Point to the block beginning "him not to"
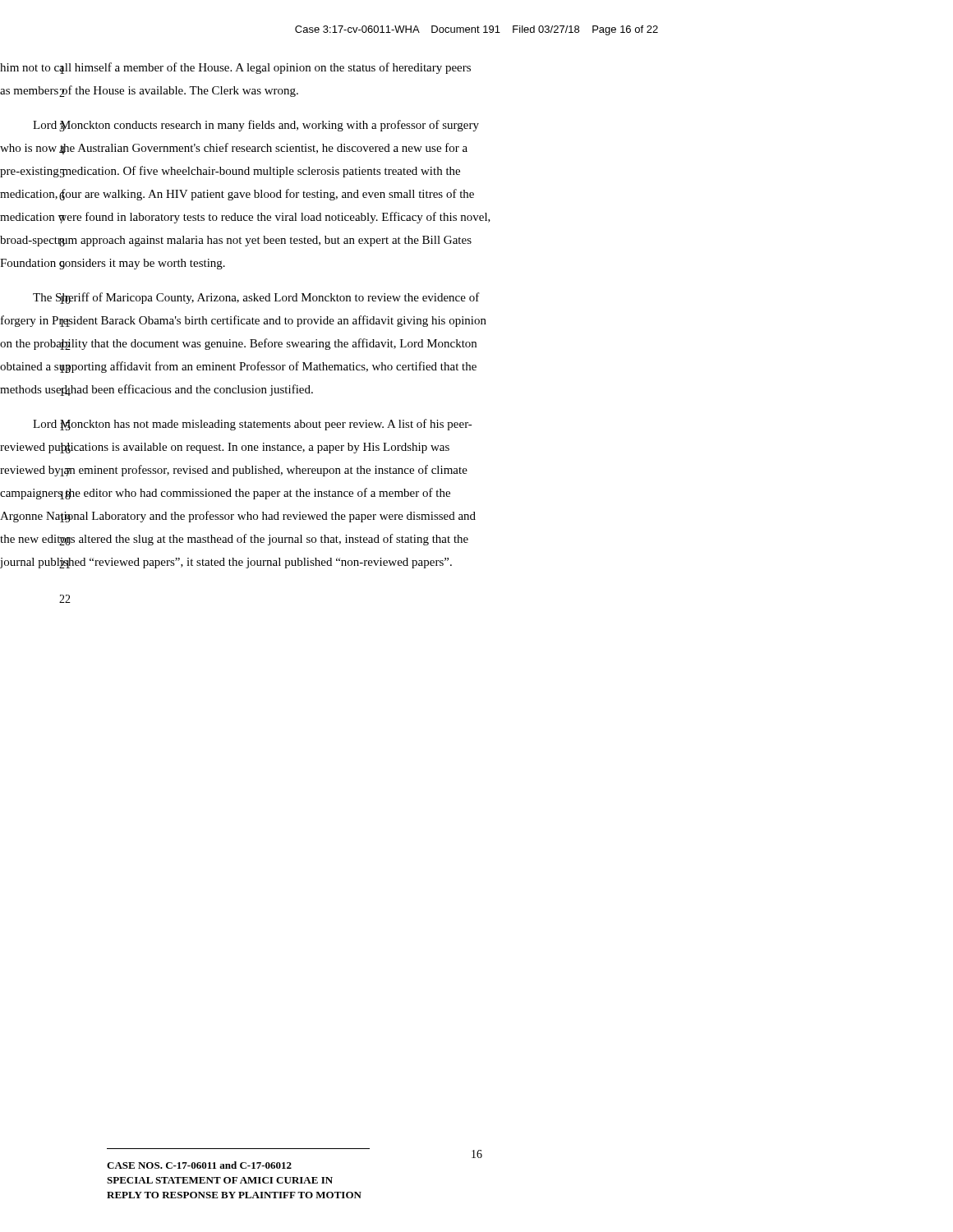This screenshot has height=1232, width=953. pyautogui.click(x=236, y=67)
